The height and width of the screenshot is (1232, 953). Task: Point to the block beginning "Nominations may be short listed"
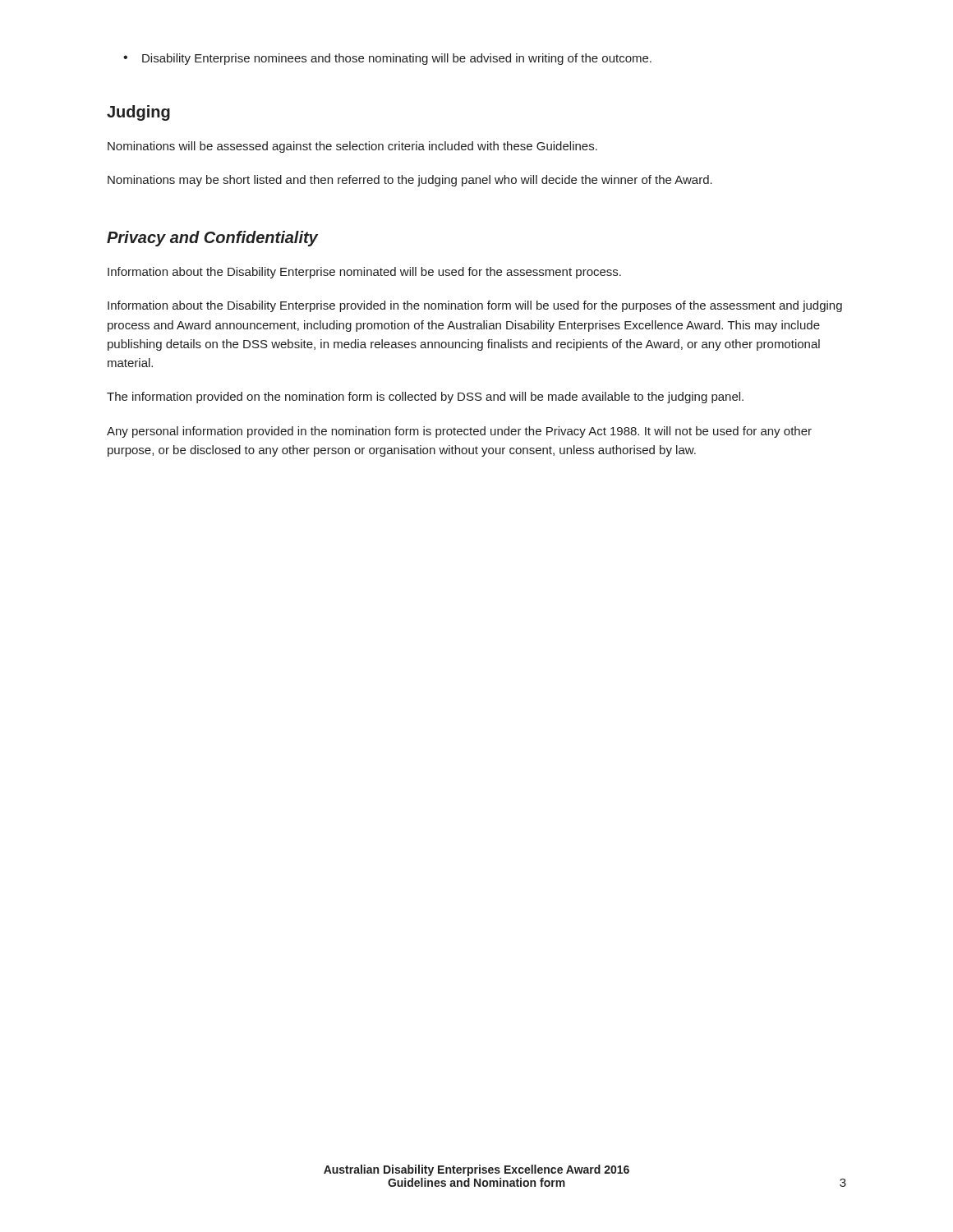pyautogui.click(x=410, y=179)
